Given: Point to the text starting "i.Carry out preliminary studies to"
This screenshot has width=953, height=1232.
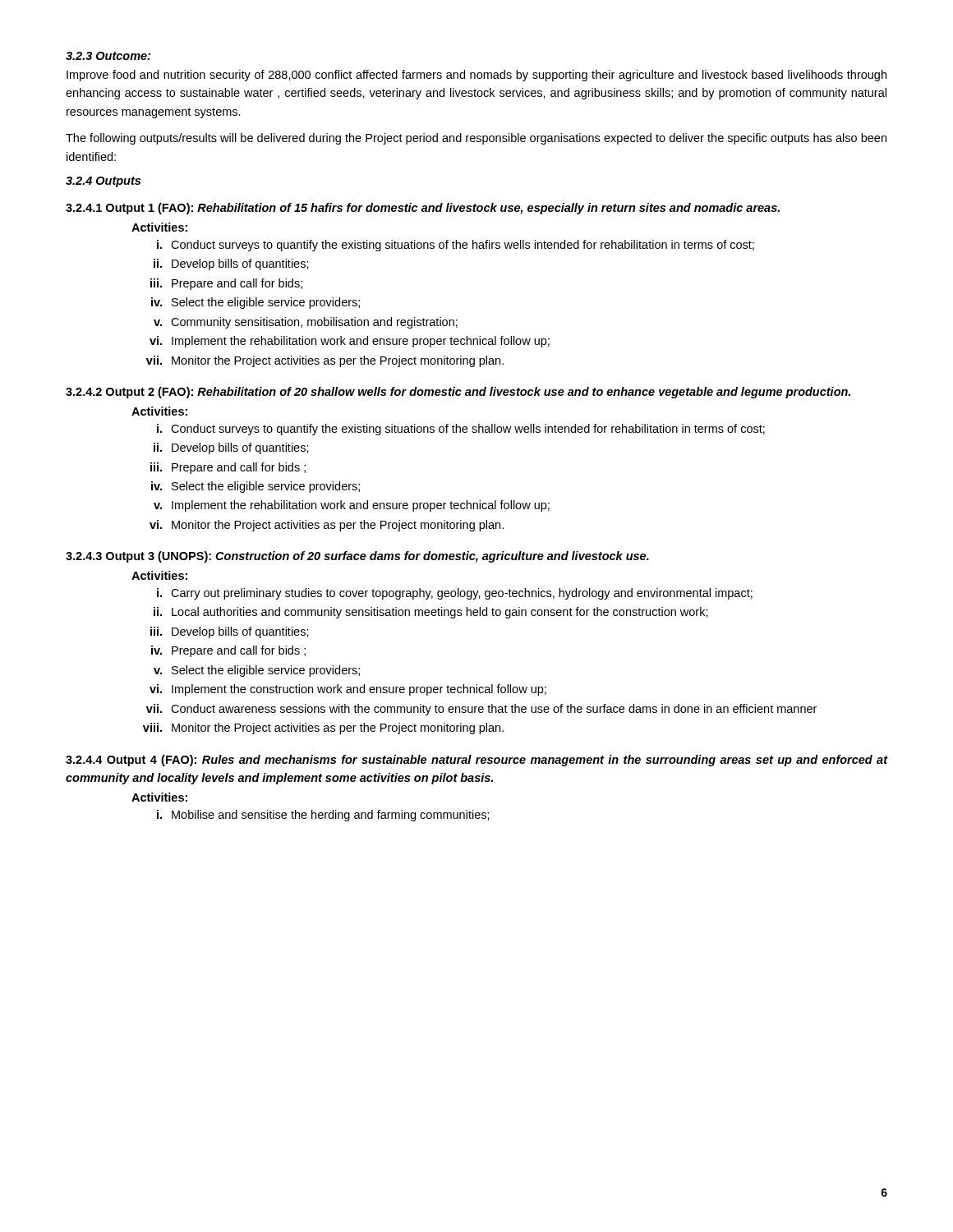Looking at the screenshot, I should pos(509,593).
